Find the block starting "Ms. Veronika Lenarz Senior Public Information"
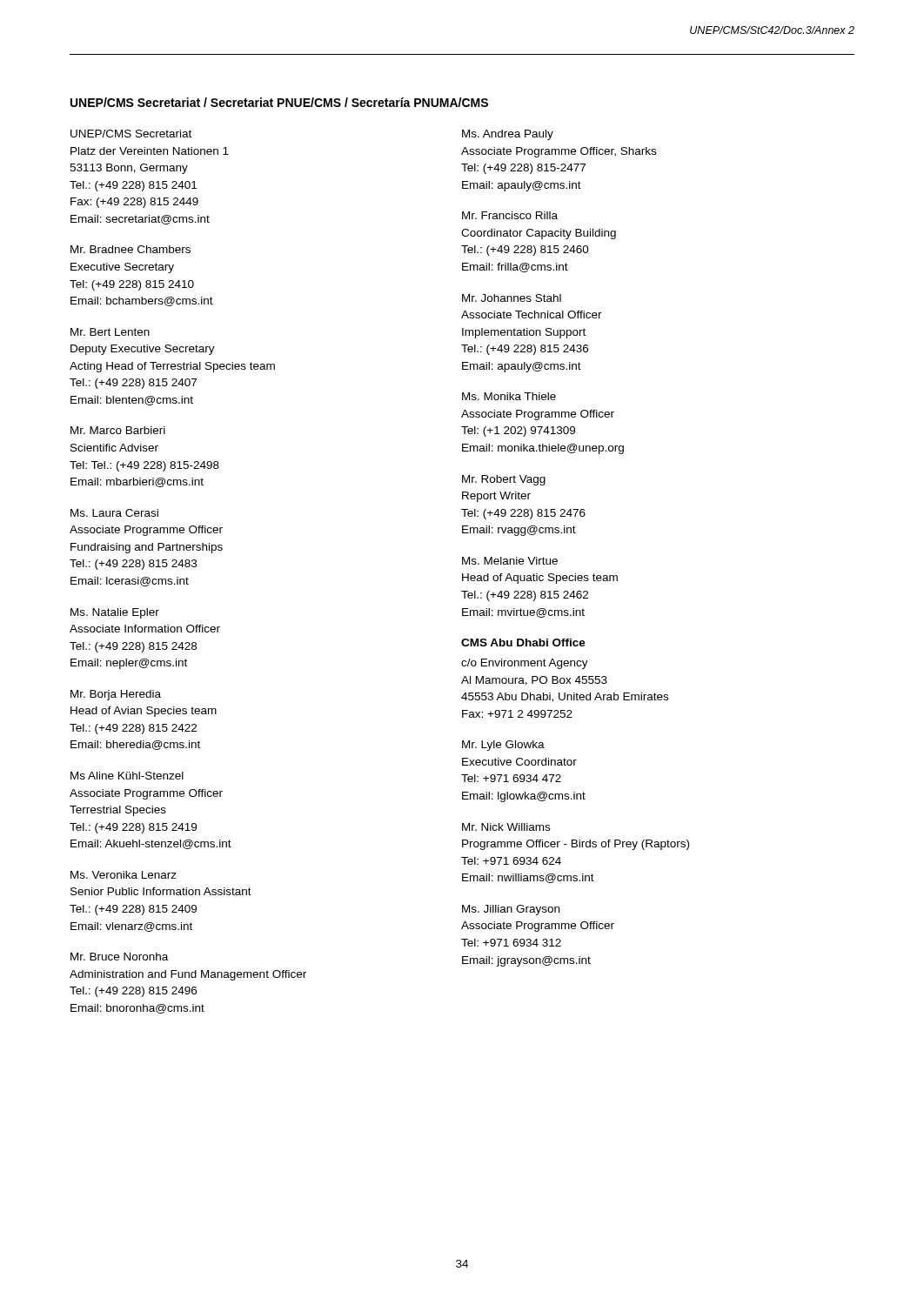 point(160,900)
